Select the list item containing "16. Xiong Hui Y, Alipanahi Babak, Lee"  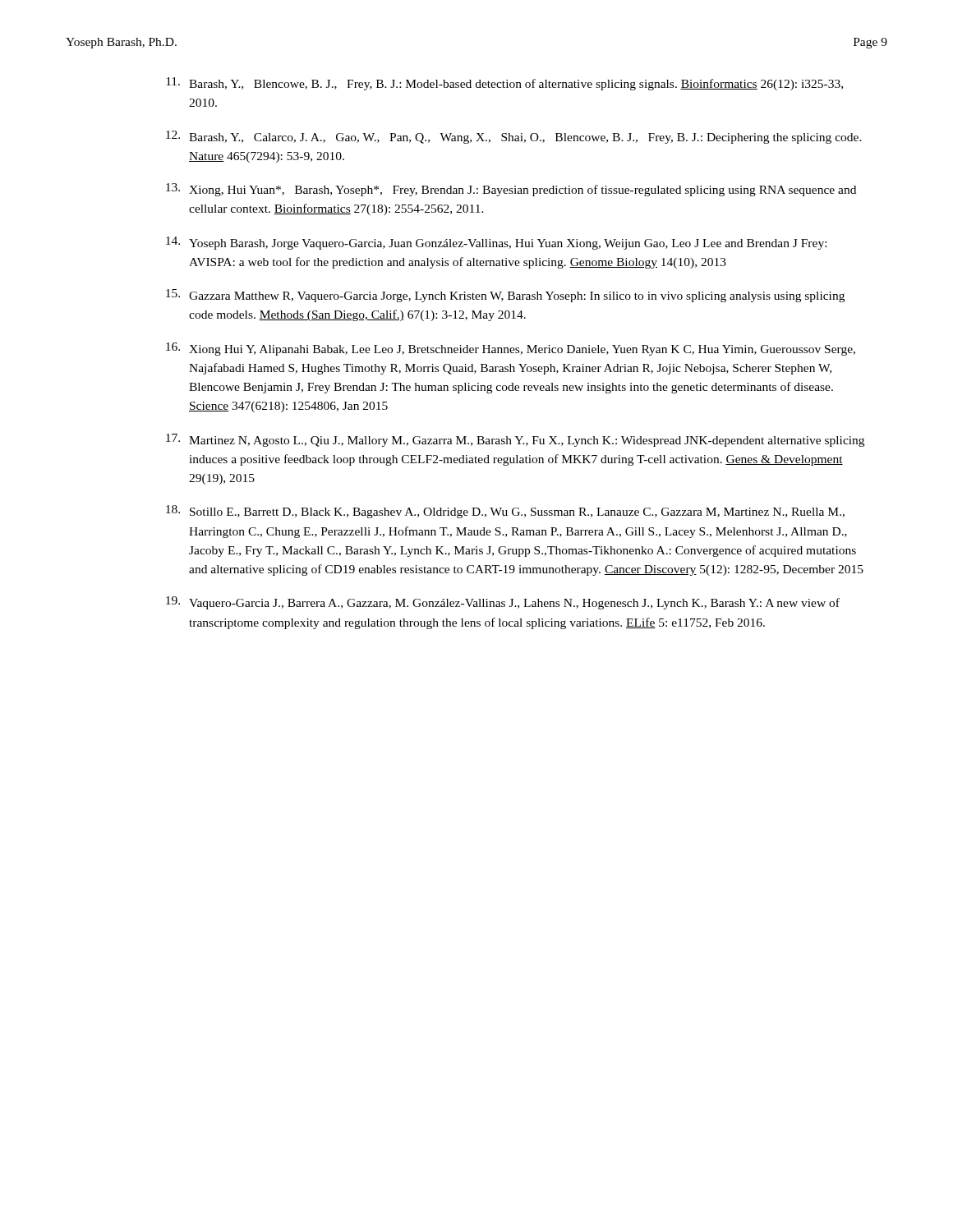501,377
